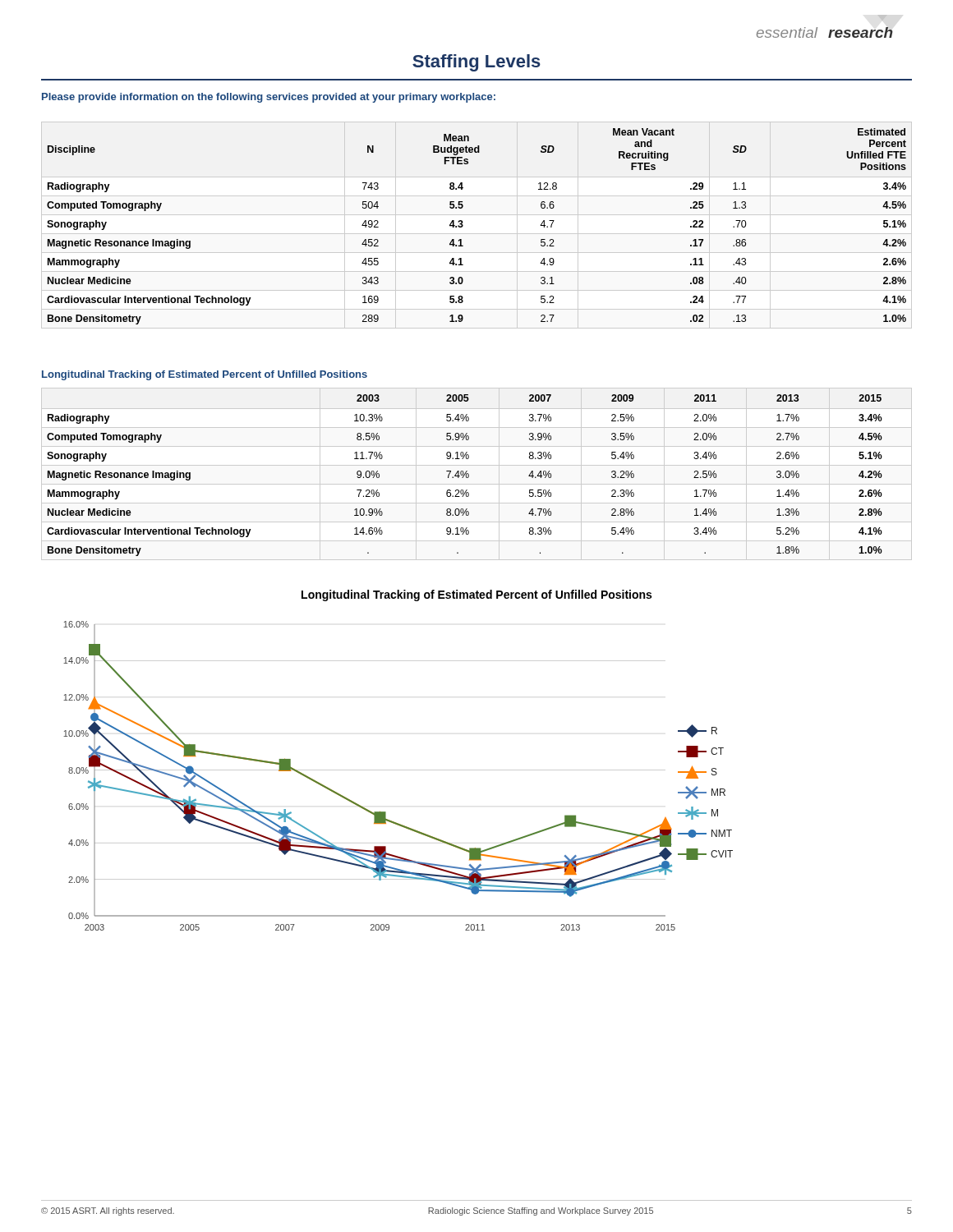Viewport: 953px width, 1232px height.
Task: Locate the table with the text "Estimated Percent Unfilled"
Action: pyautogui.click(x=476, y=225)
